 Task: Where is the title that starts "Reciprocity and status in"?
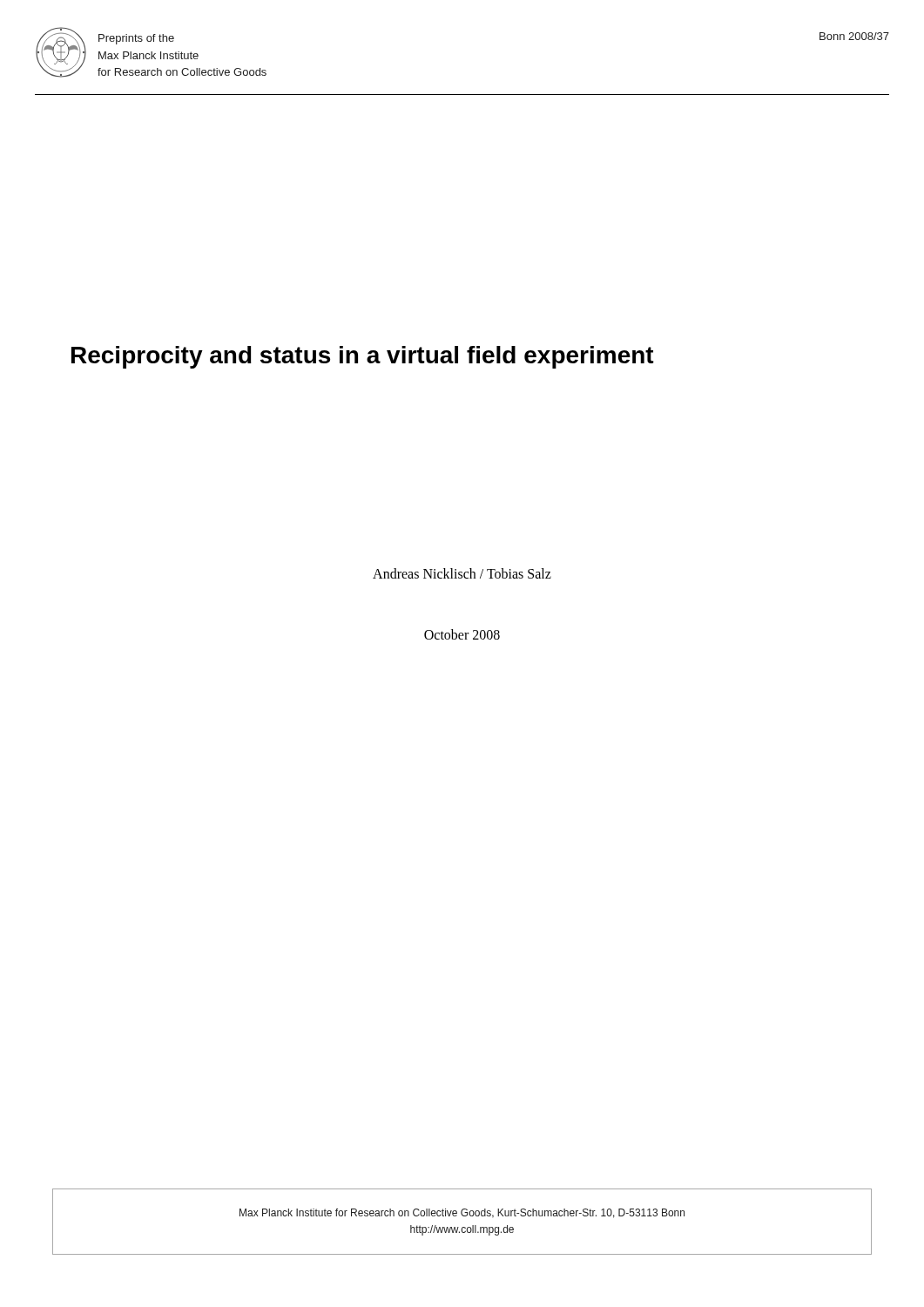pos(462,356)
